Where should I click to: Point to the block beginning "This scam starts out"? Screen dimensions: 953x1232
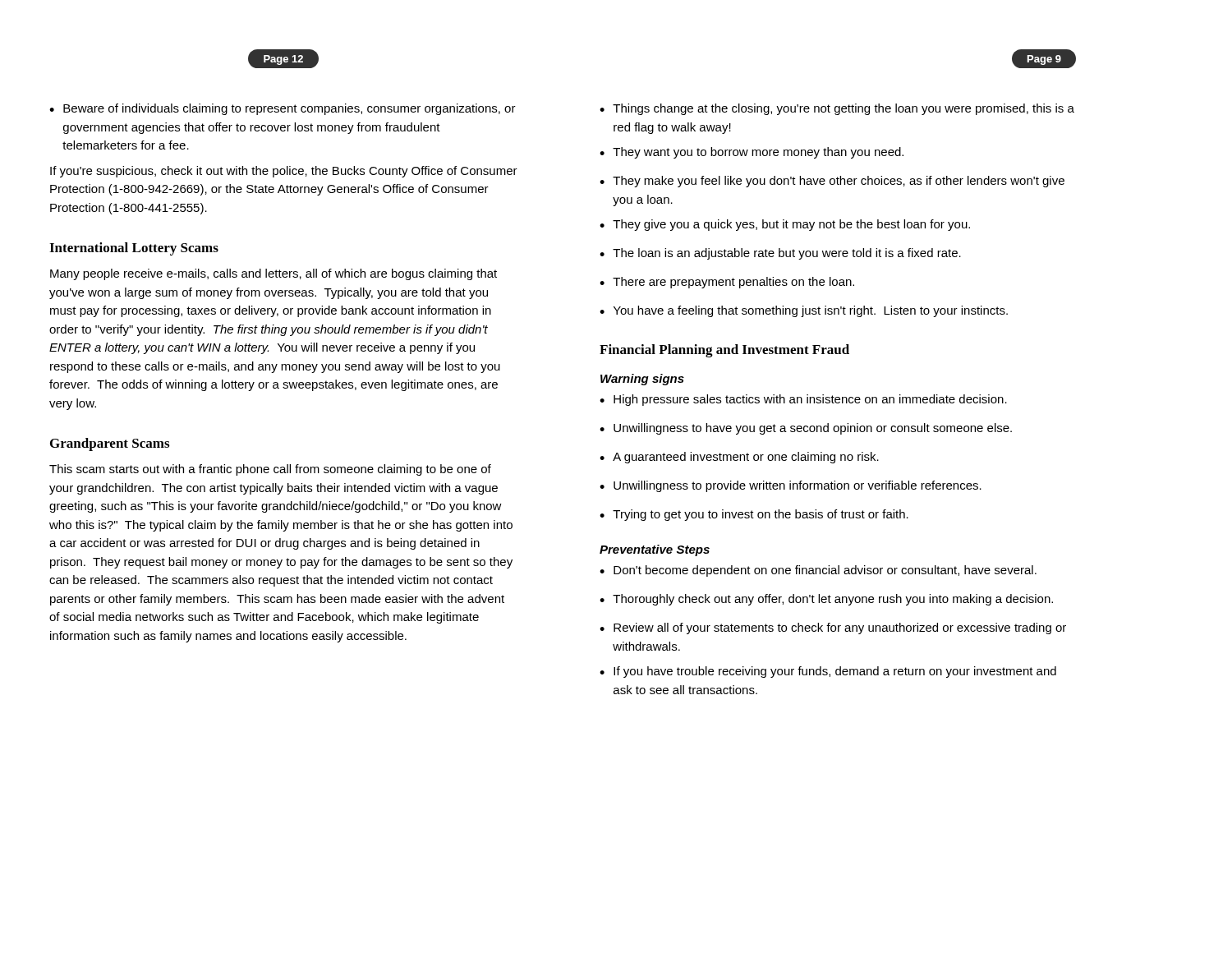click(x=281, y=552)
